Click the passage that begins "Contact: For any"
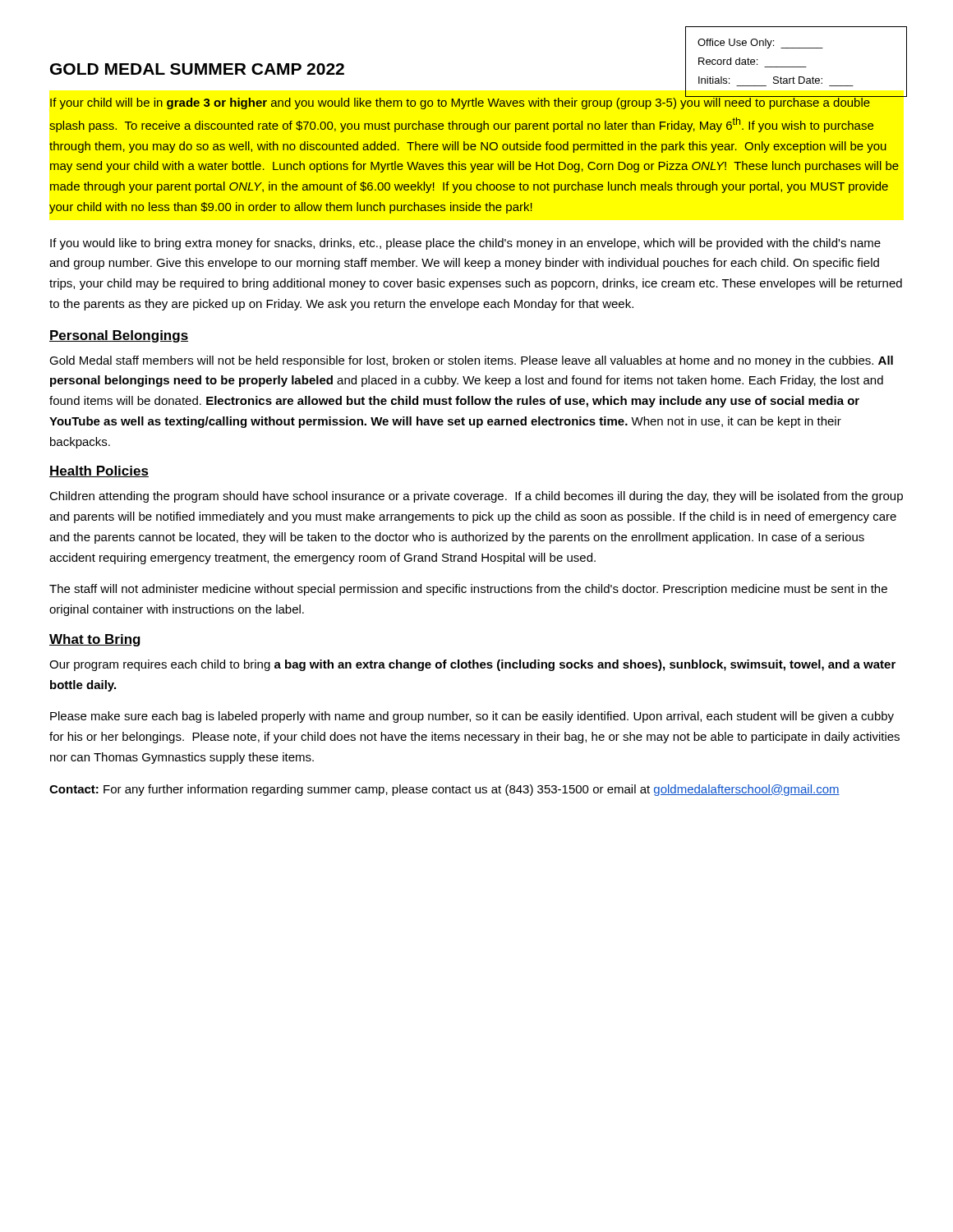The width and height of the screenshot is (953, 1232). pyautogui.click(x=444, y=788)
